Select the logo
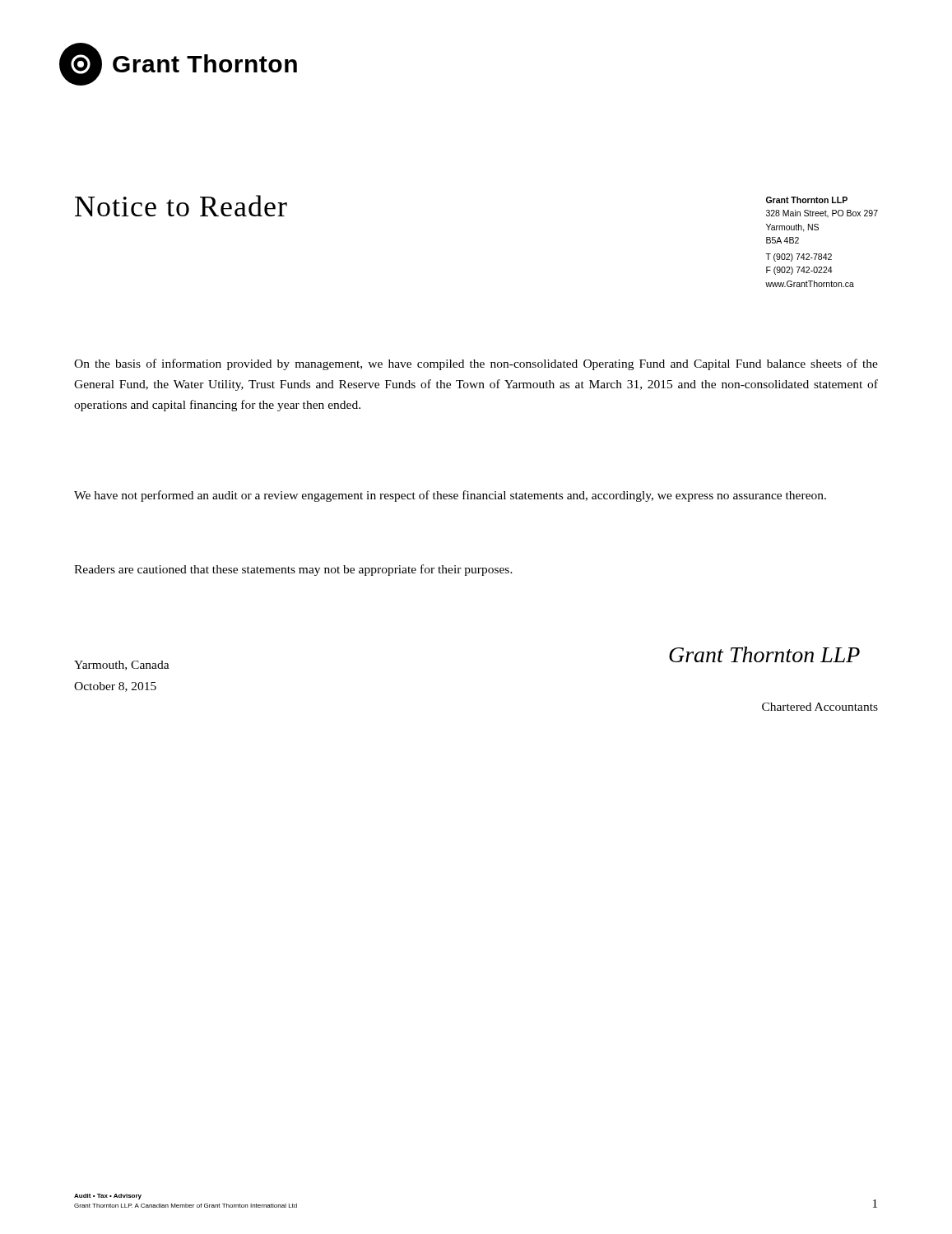 click(x=179, y=64)
